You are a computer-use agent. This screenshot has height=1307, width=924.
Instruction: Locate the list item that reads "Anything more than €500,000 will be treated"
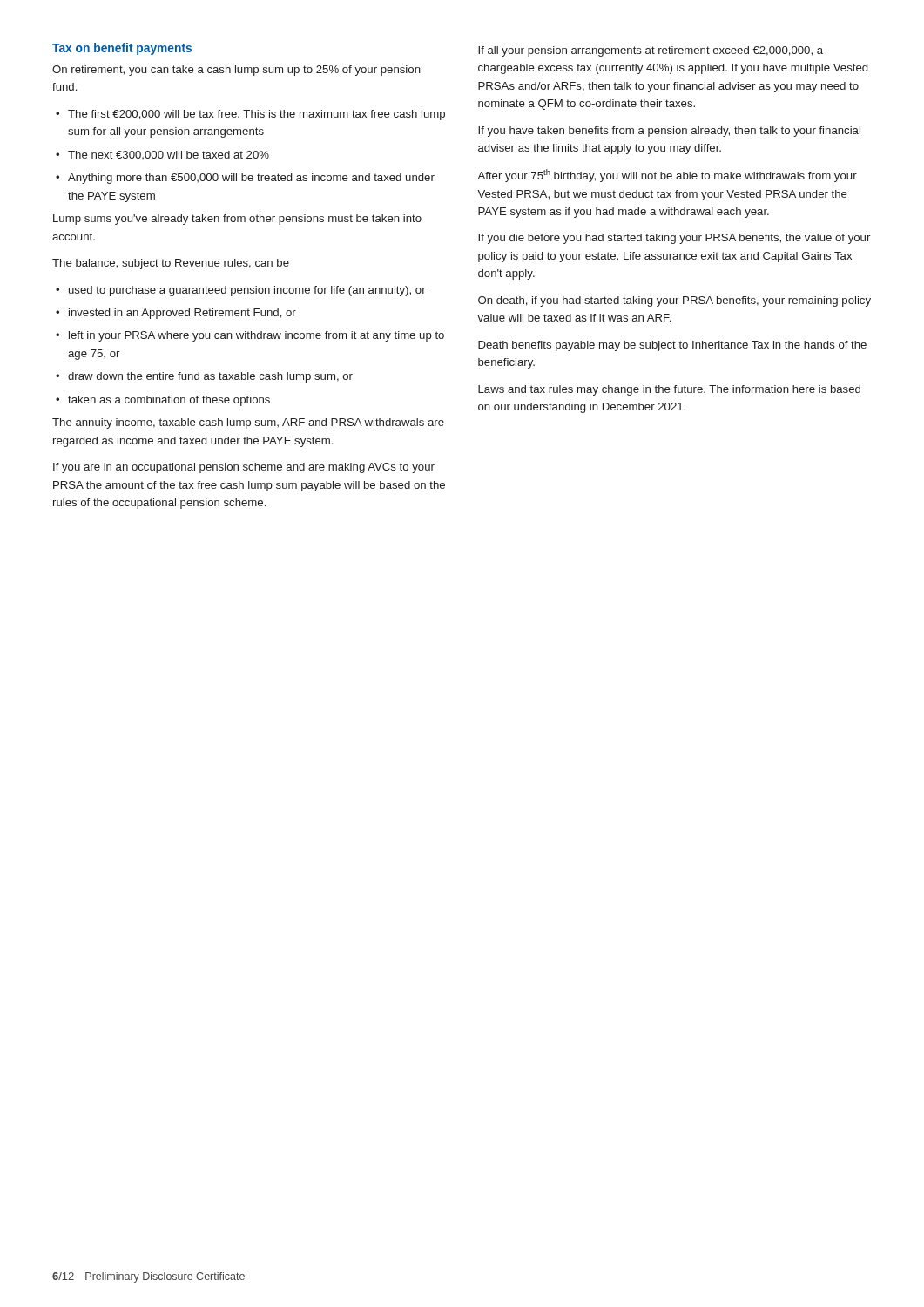click(251, 186)
